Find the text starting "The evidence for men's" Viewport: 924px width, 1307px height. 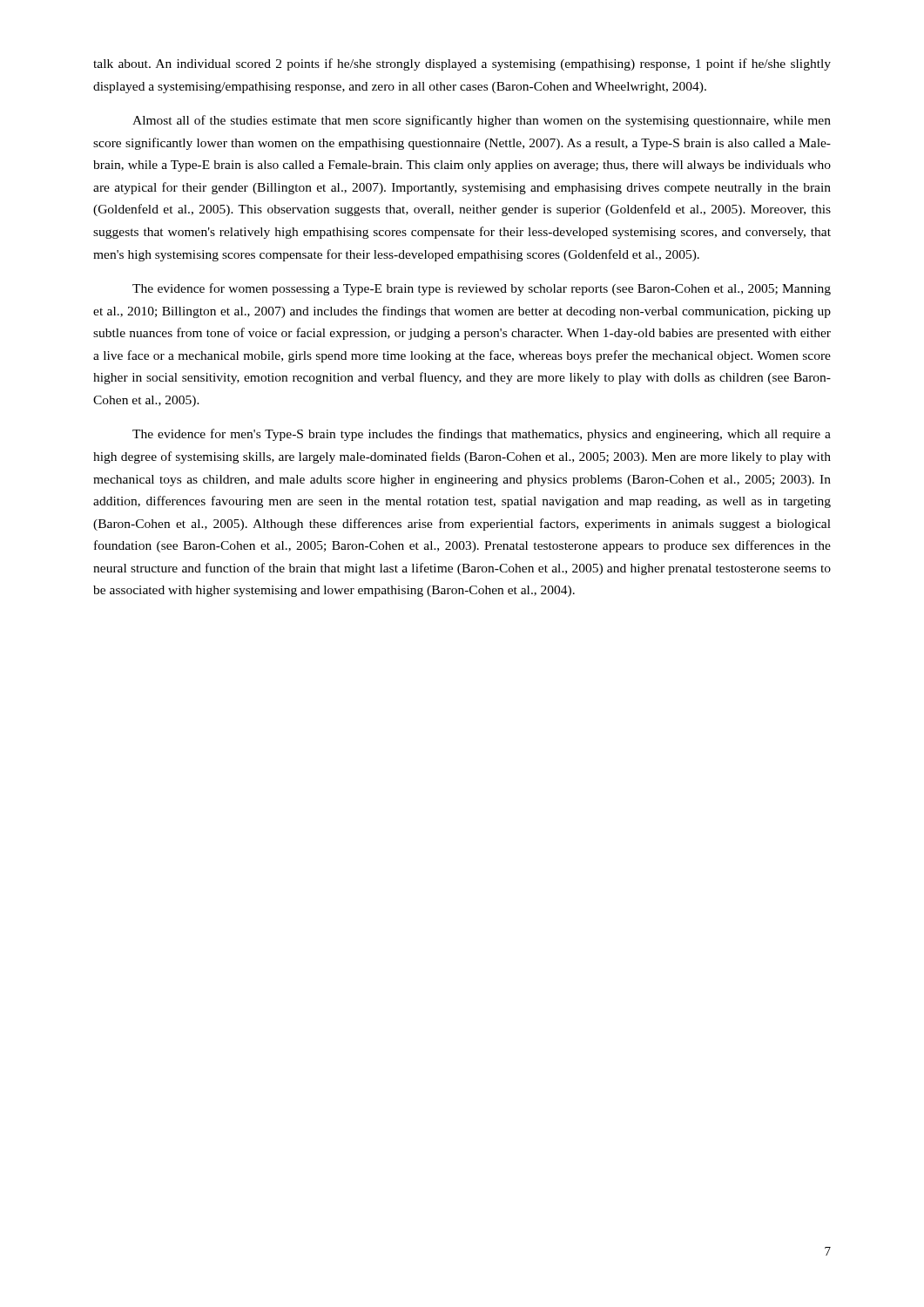(x=462, y=512)
